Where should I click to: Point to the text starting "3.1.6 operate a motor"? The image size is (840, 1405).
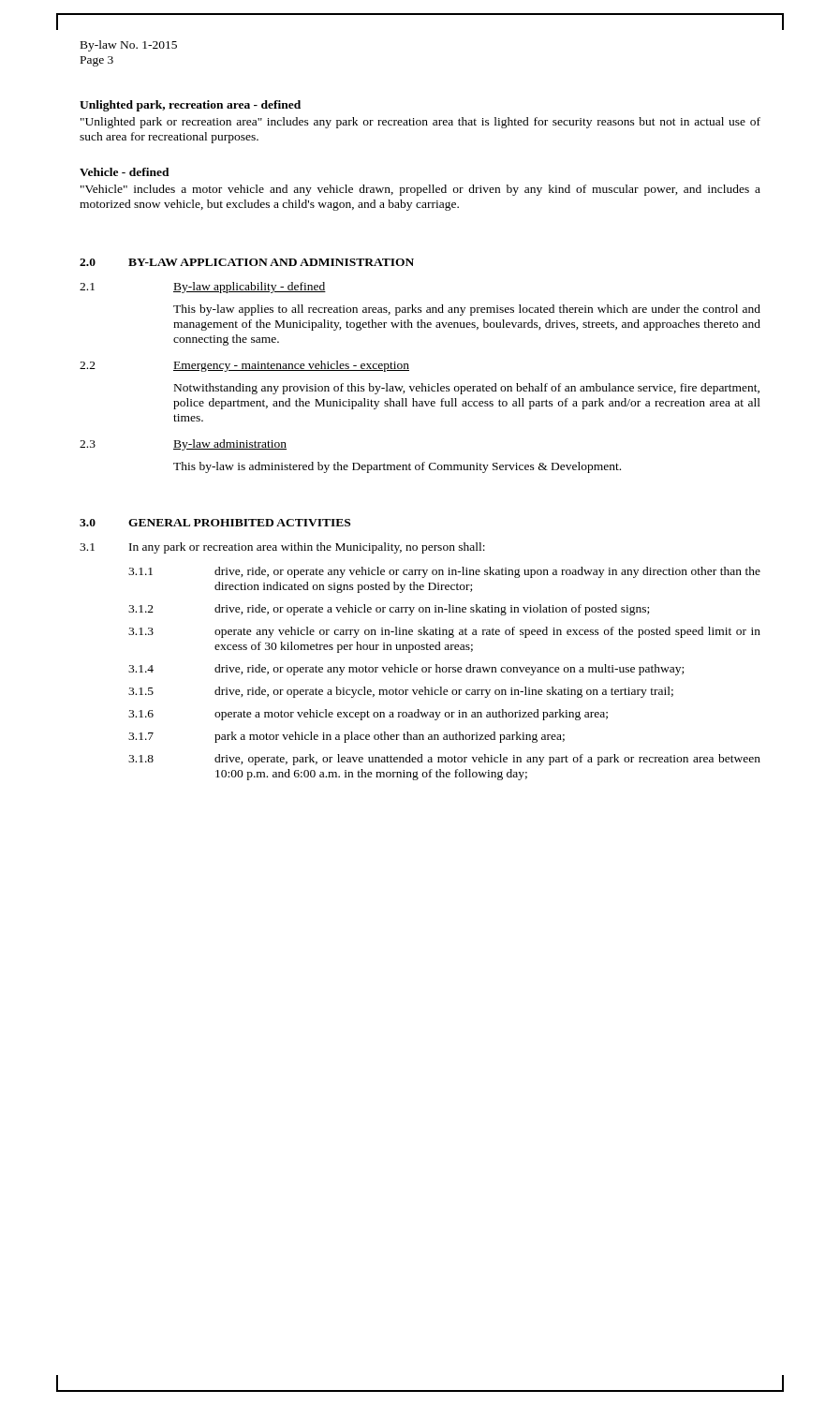coord(368,714)
